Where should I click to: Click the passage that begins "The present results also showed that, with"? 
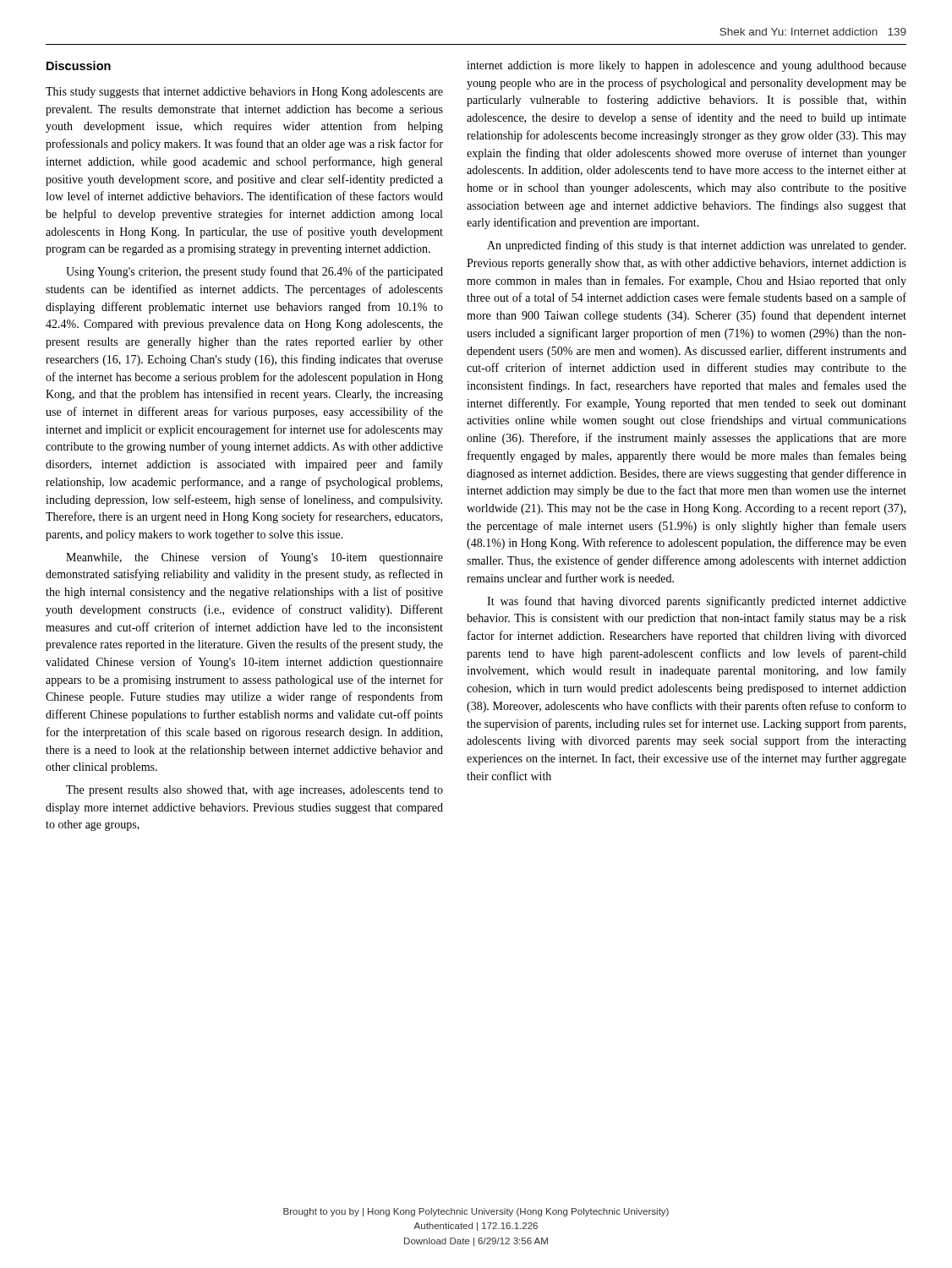[244, 808]
